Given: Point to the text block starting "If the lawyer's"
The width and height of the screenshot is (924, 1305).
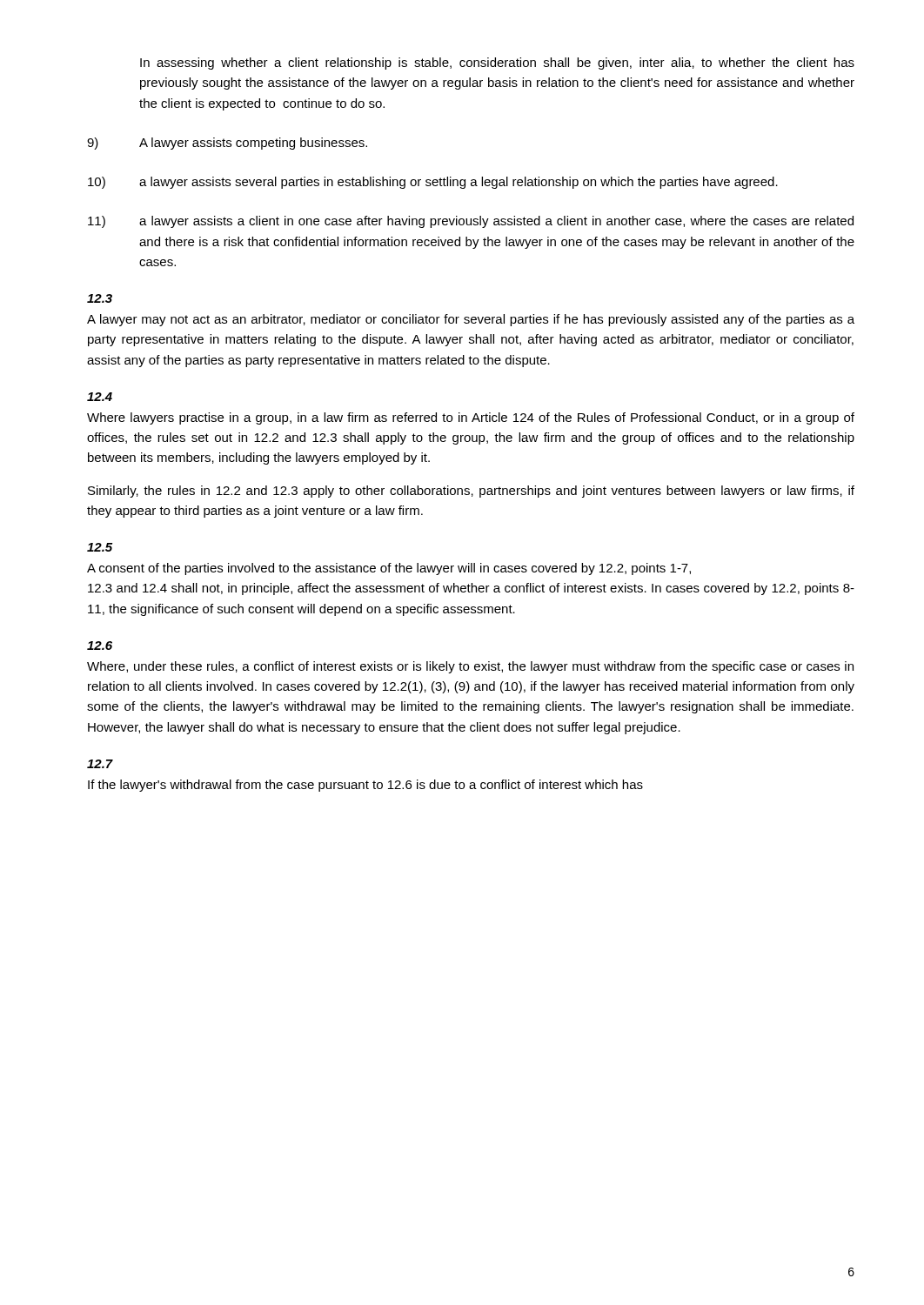Looking at the screenshot, I should click(x=365, y=784).
